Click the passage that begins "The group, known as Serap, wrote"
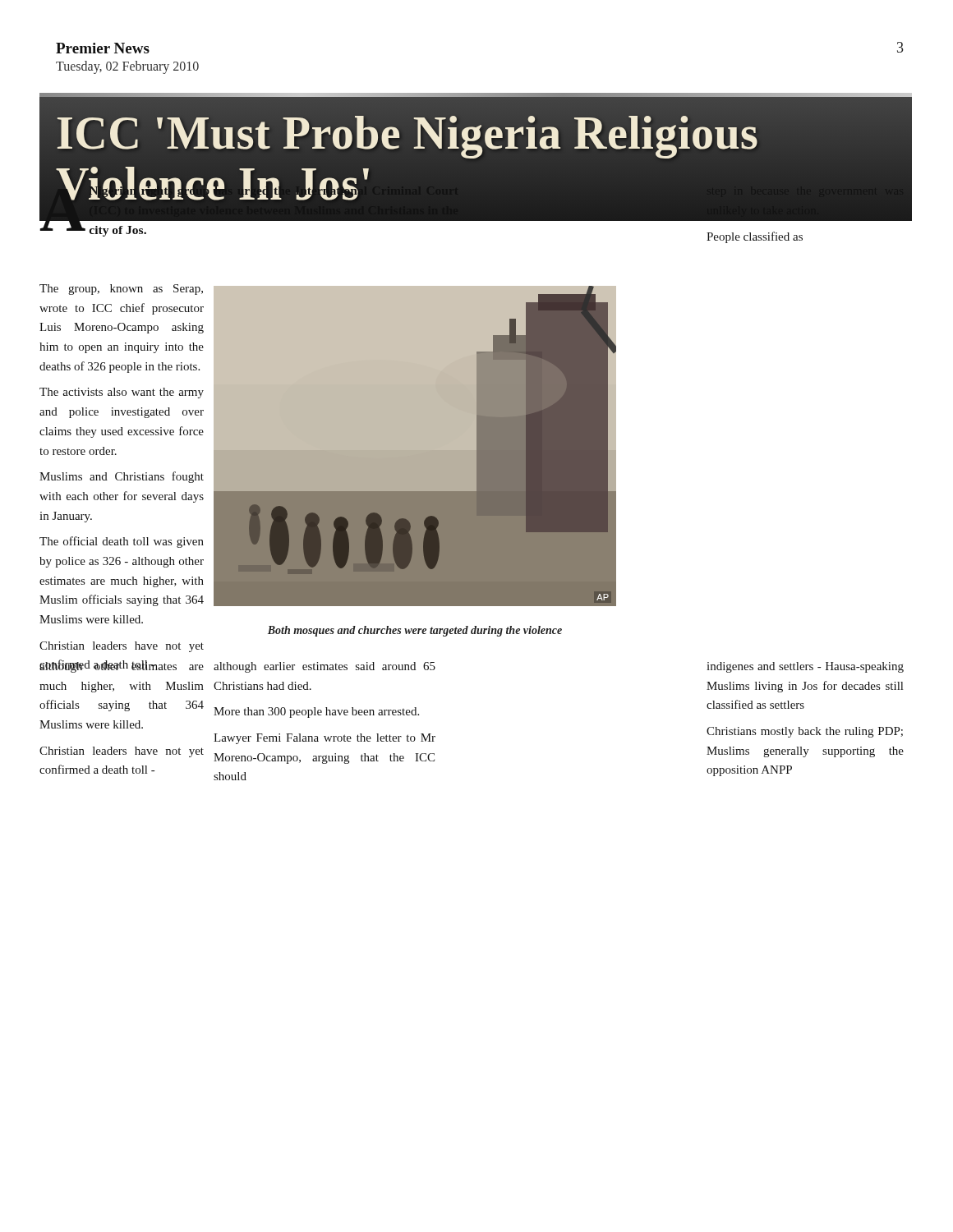Image resolution: width=953 pixels, height=1232 pixels. 122,477
